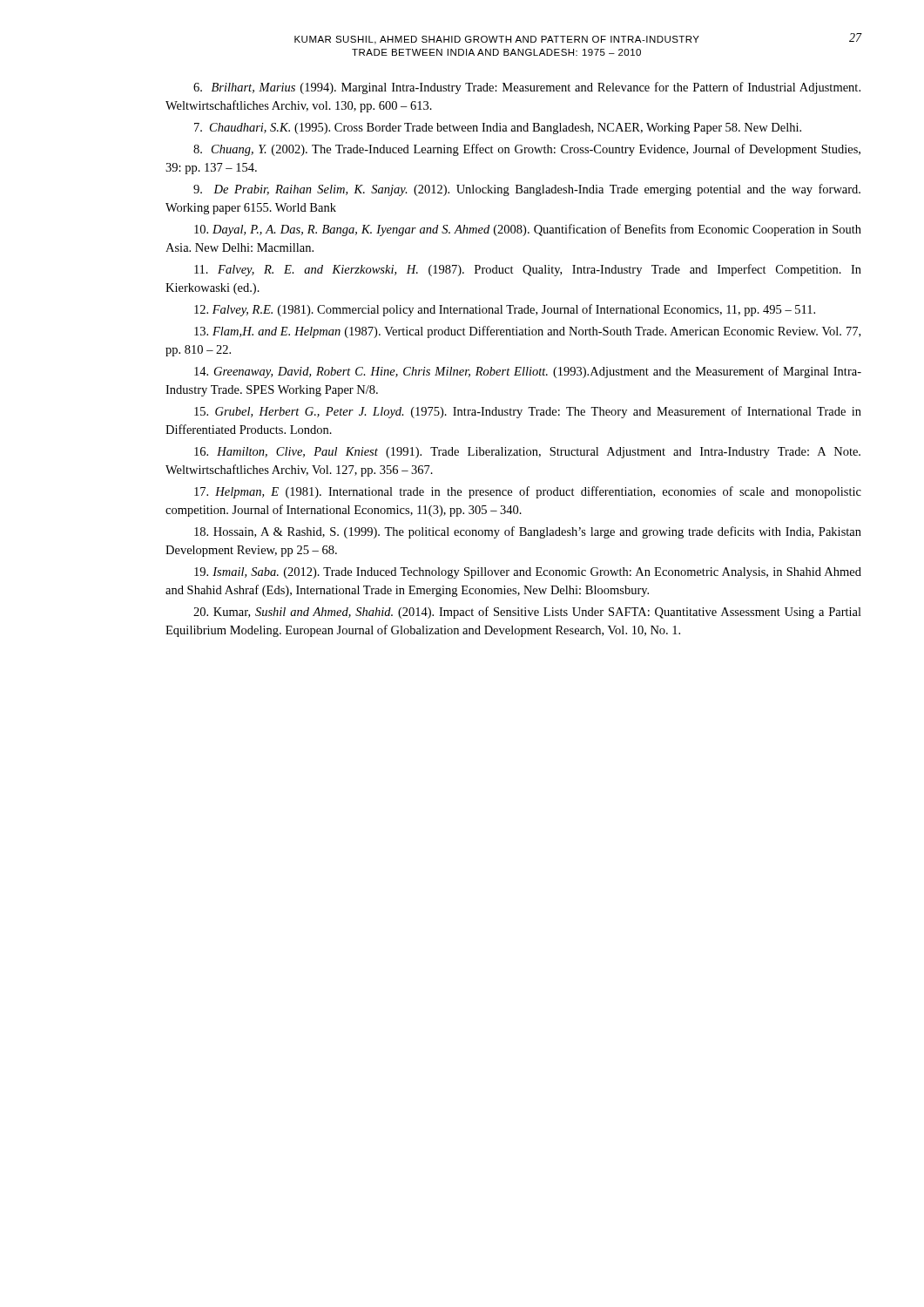
Task: Point to the block beginning "10. Dayal, P., A. Das, R. Banga,"
Action: 513,238
